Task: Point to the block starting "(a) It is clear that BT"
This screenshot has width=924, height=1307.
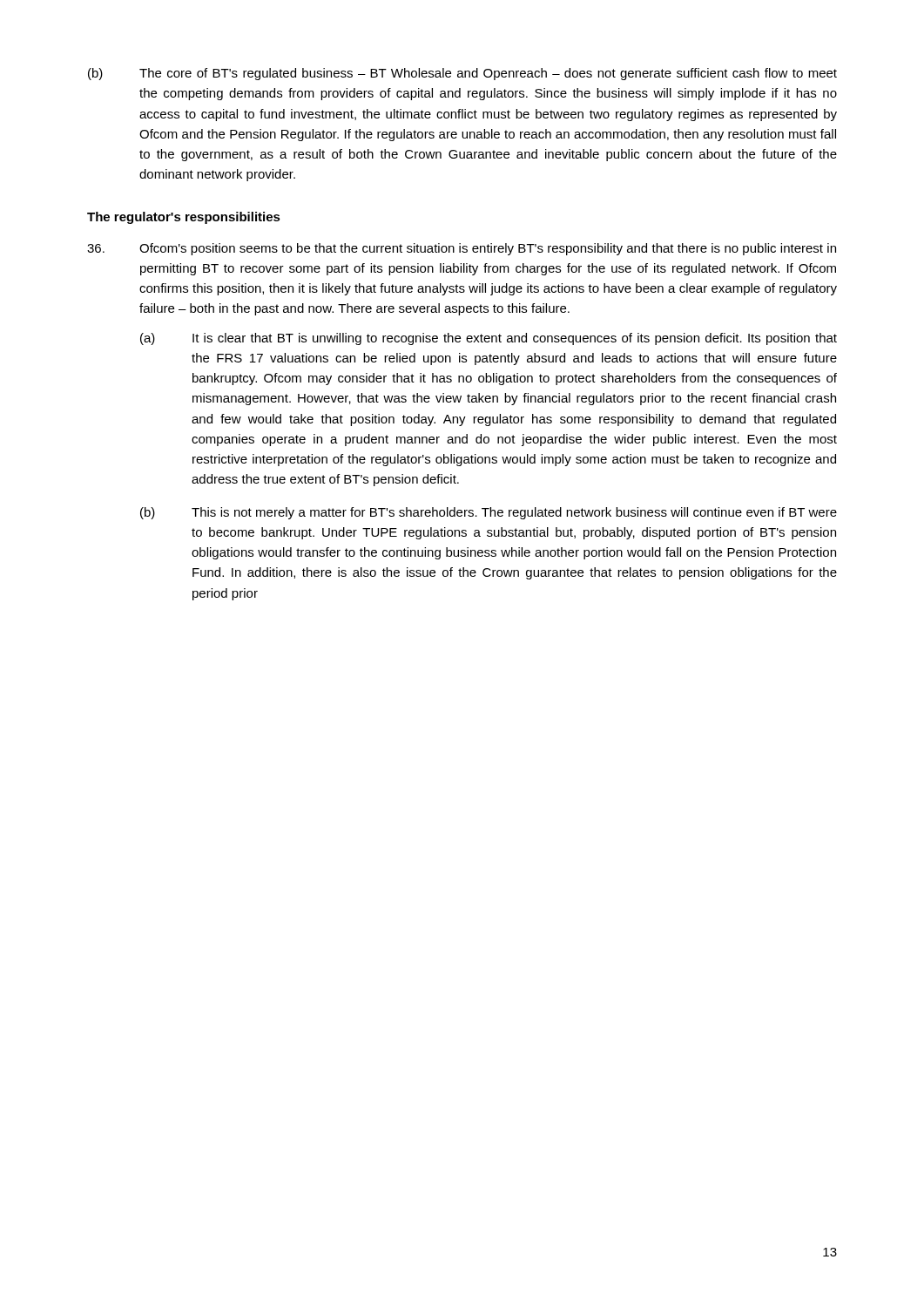Action: point(488,408)
